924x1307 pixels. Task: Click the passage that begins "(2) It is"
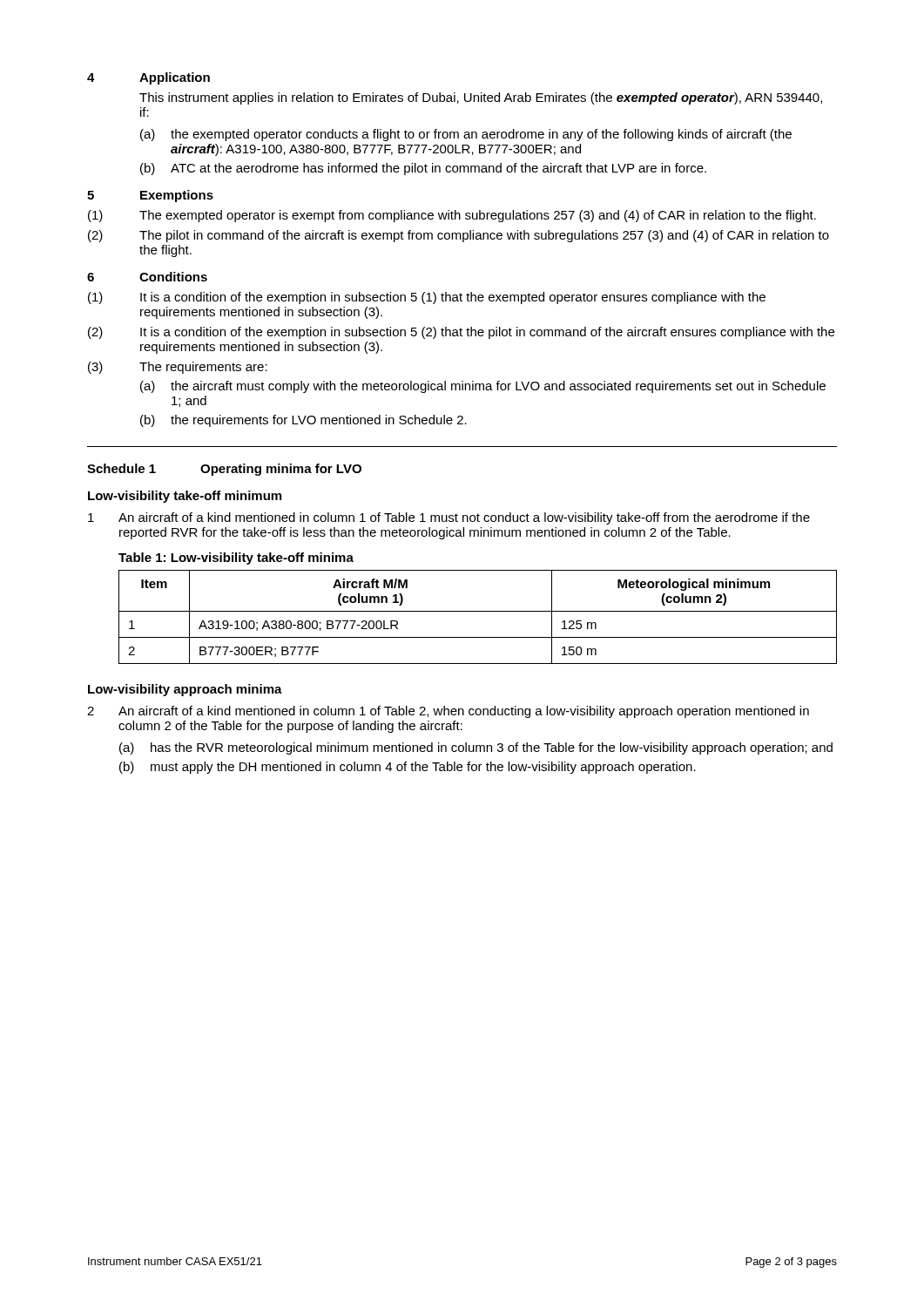click(x=462, y=339)
